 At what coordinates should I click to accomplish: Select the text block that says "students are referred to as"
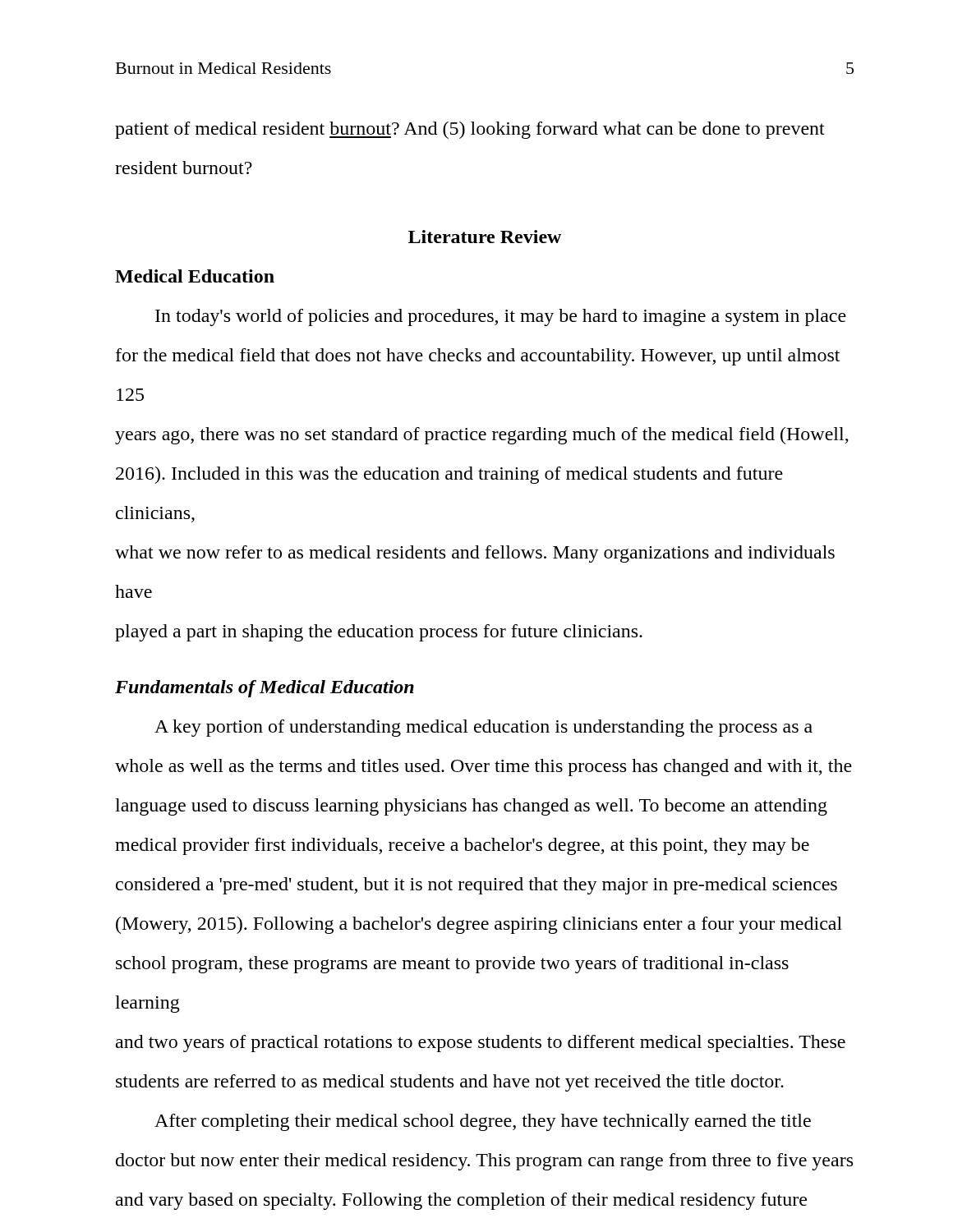[450, 1081]
